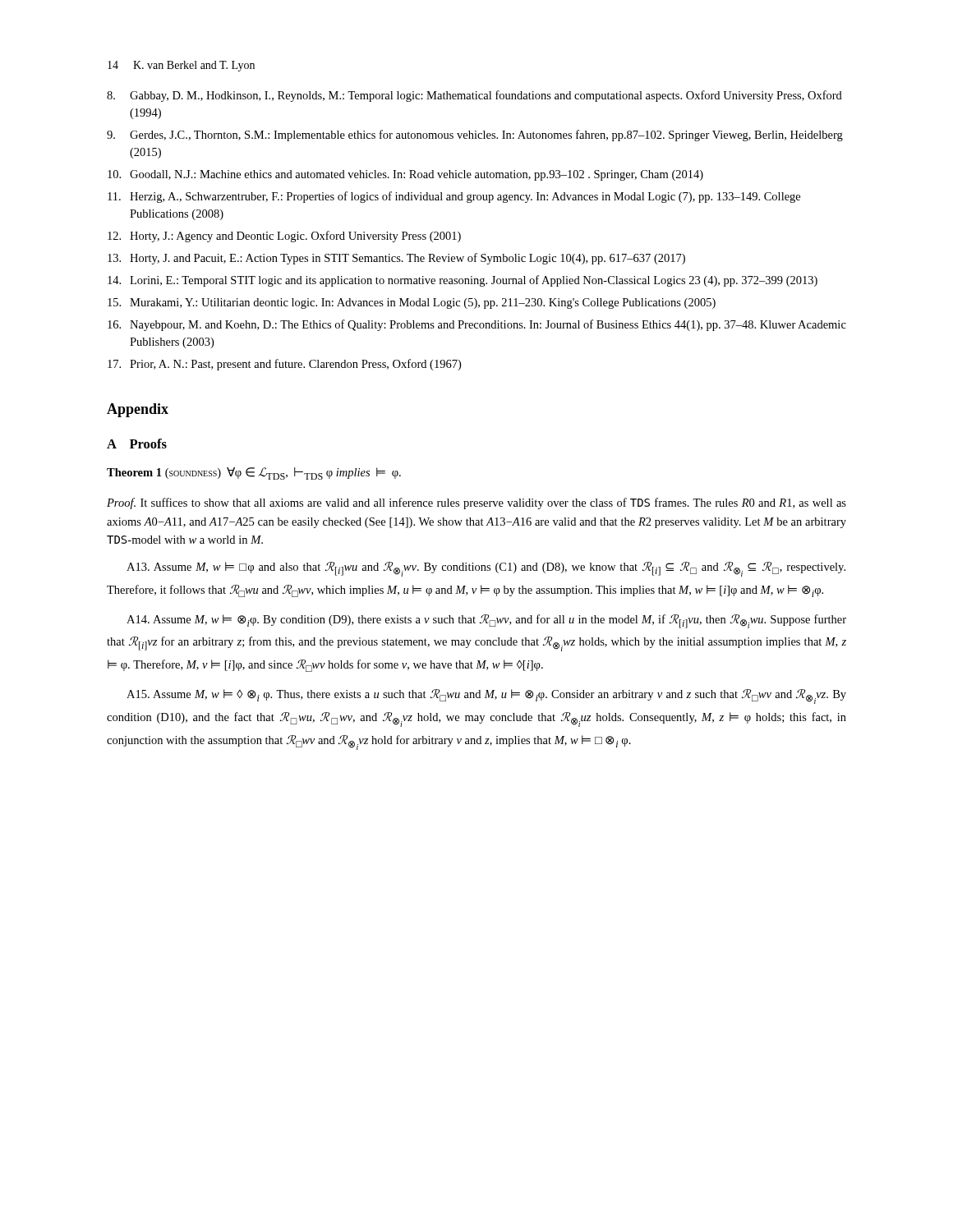Select the list item containing "9. Gerdes, J.C., Thornton,"
The width and height of the screenshot is (953, 1232).
click(476, 144)
